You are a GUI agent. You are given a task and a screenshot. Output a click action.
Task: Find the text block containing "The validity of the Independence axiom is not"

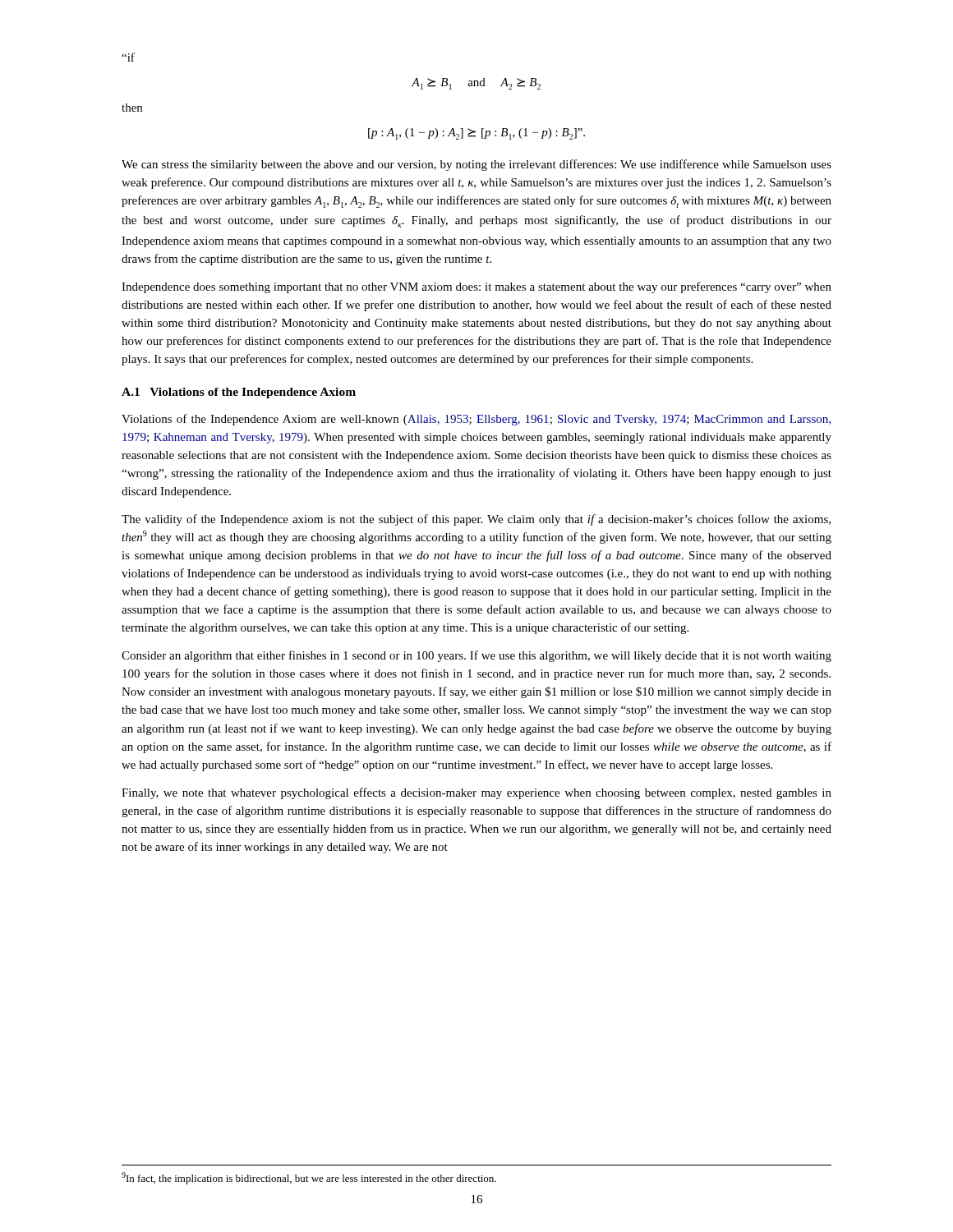(476, 573)
